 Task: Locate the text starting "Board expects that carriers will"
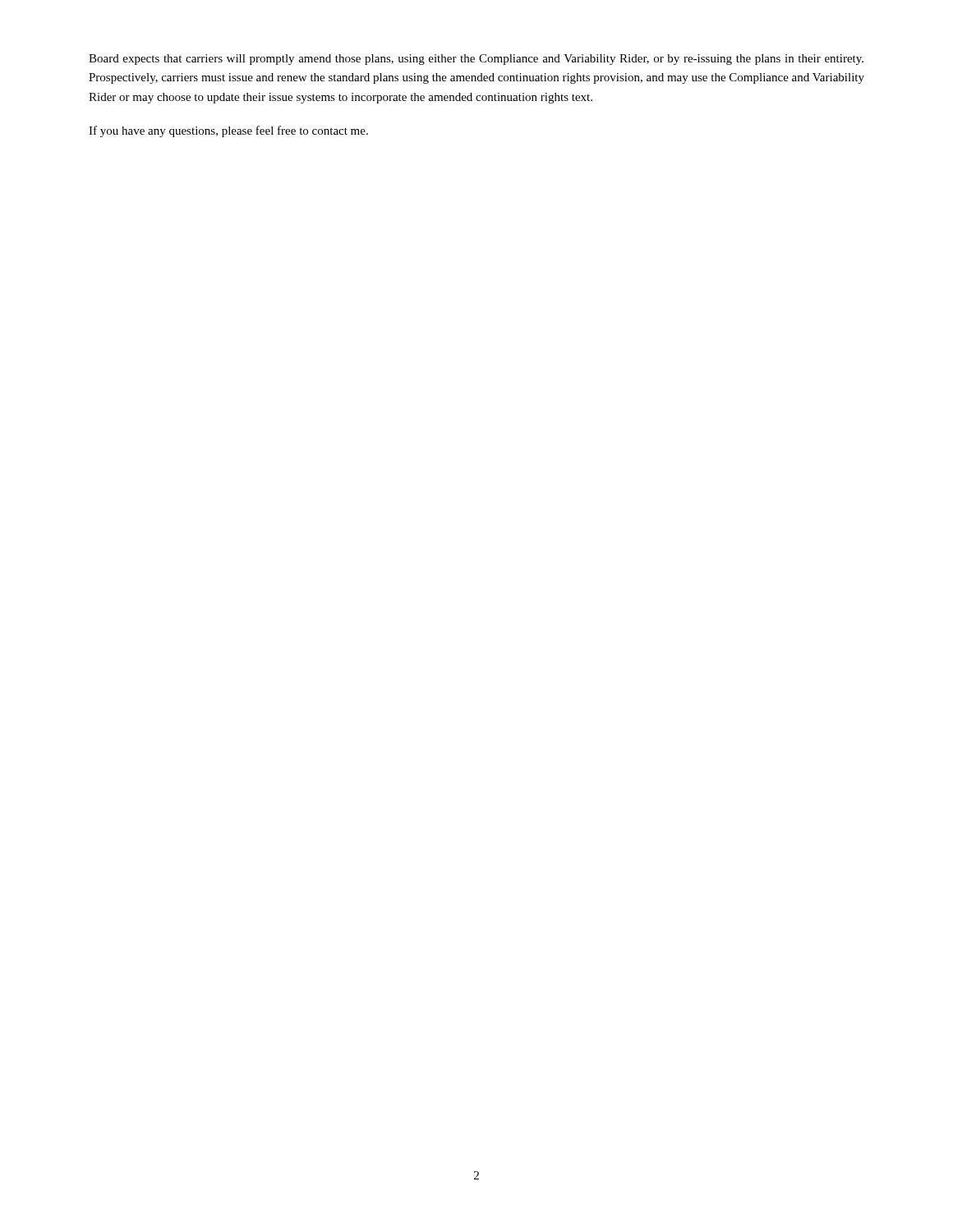point(476,77)
